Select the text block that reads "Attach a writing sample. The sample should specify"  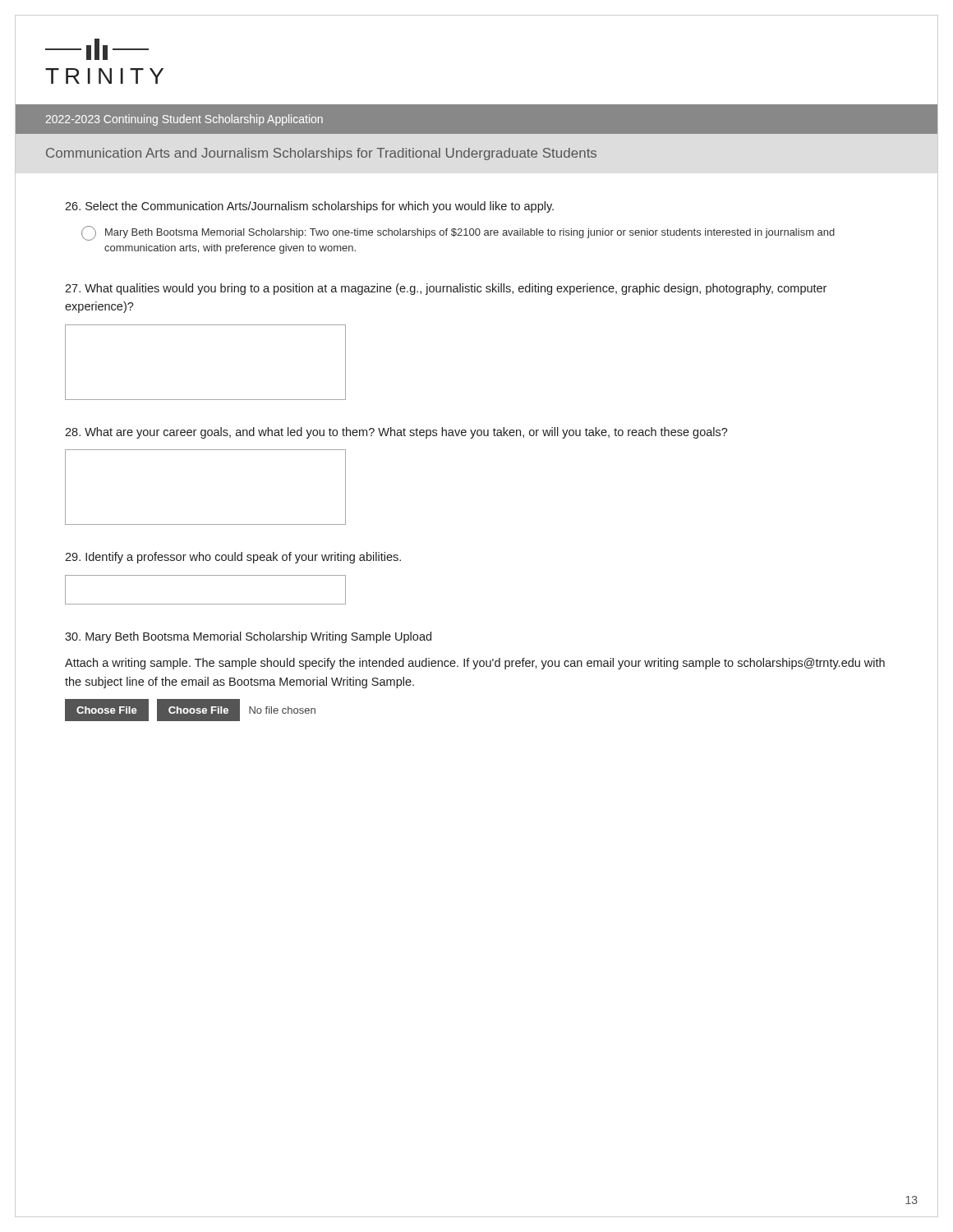tap(475, 672)
